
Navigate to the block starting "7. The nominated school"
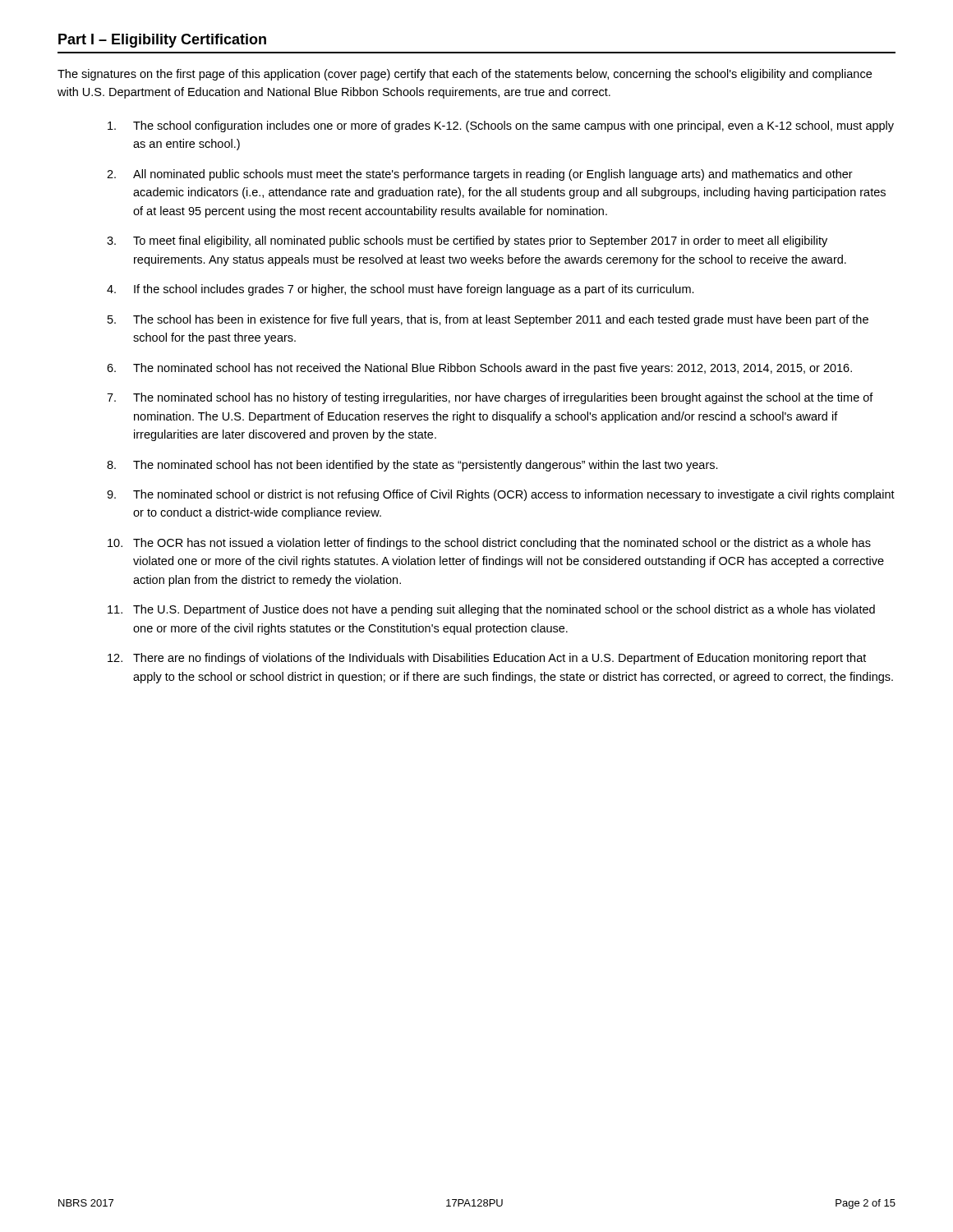tap(501, 416)
